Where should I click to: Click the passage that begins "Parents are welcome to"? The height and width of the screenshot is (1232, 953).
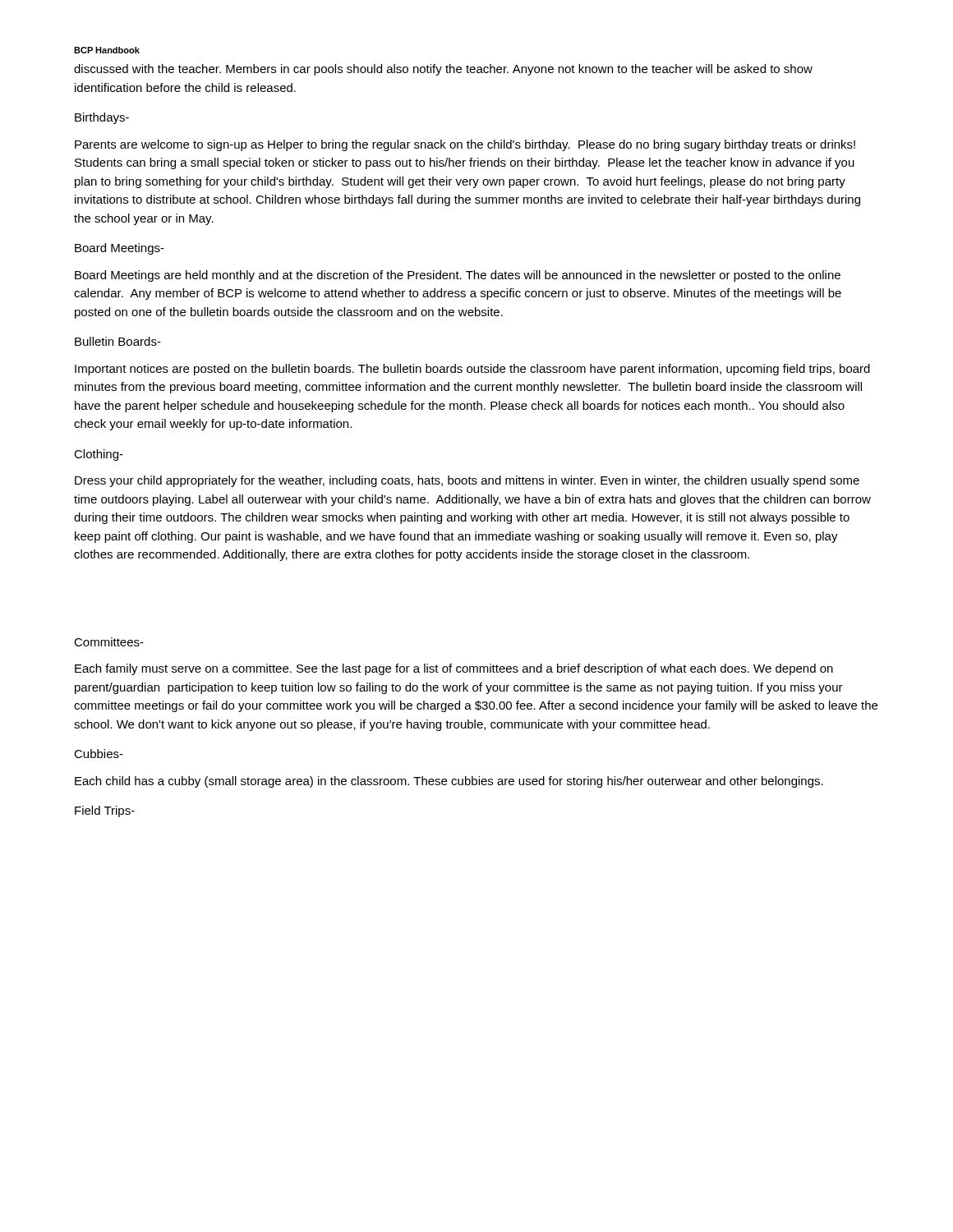click(467, 181)
